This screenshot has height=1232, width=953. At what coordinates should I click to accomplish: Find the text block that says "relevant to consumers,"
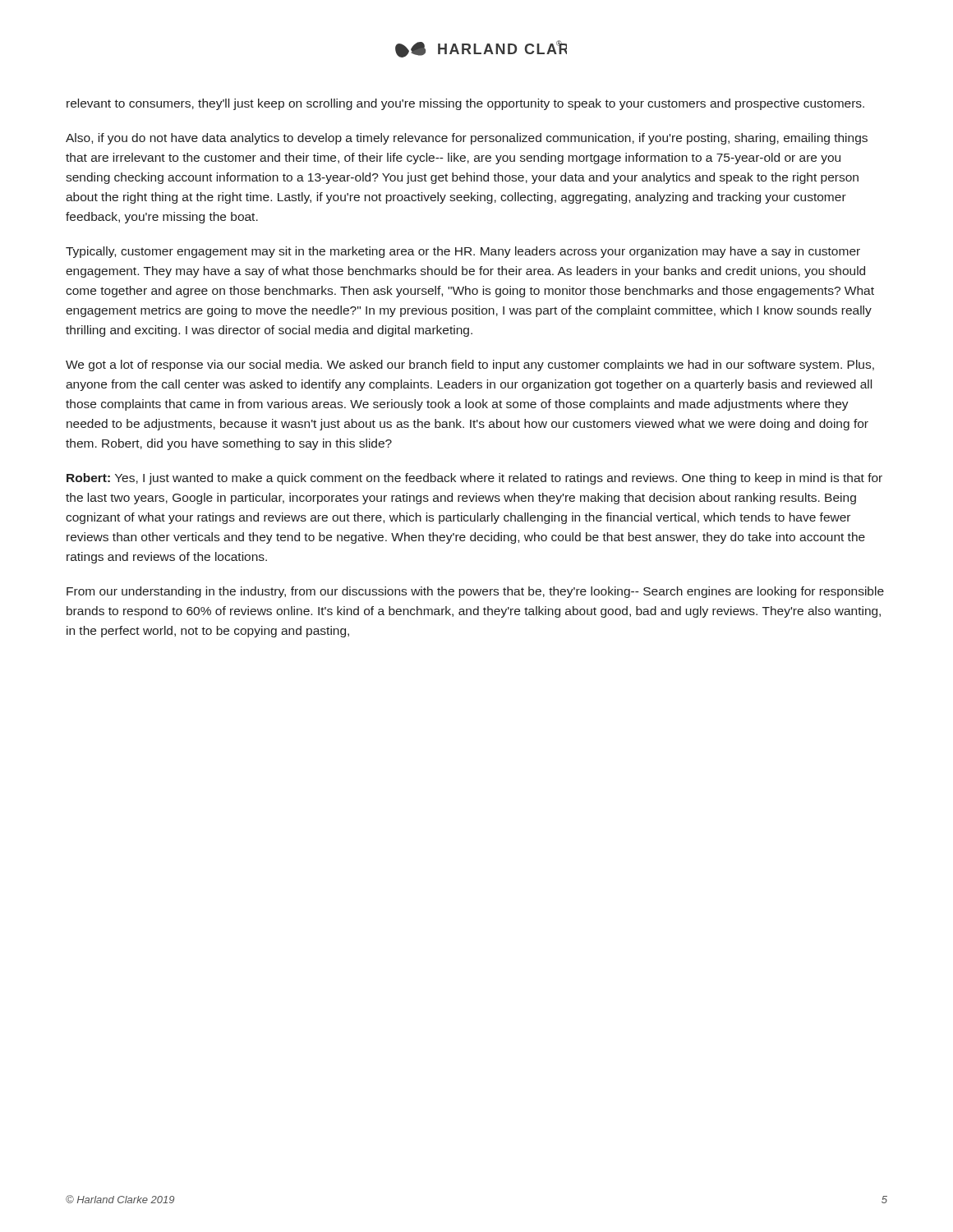(x=466, y=103)
